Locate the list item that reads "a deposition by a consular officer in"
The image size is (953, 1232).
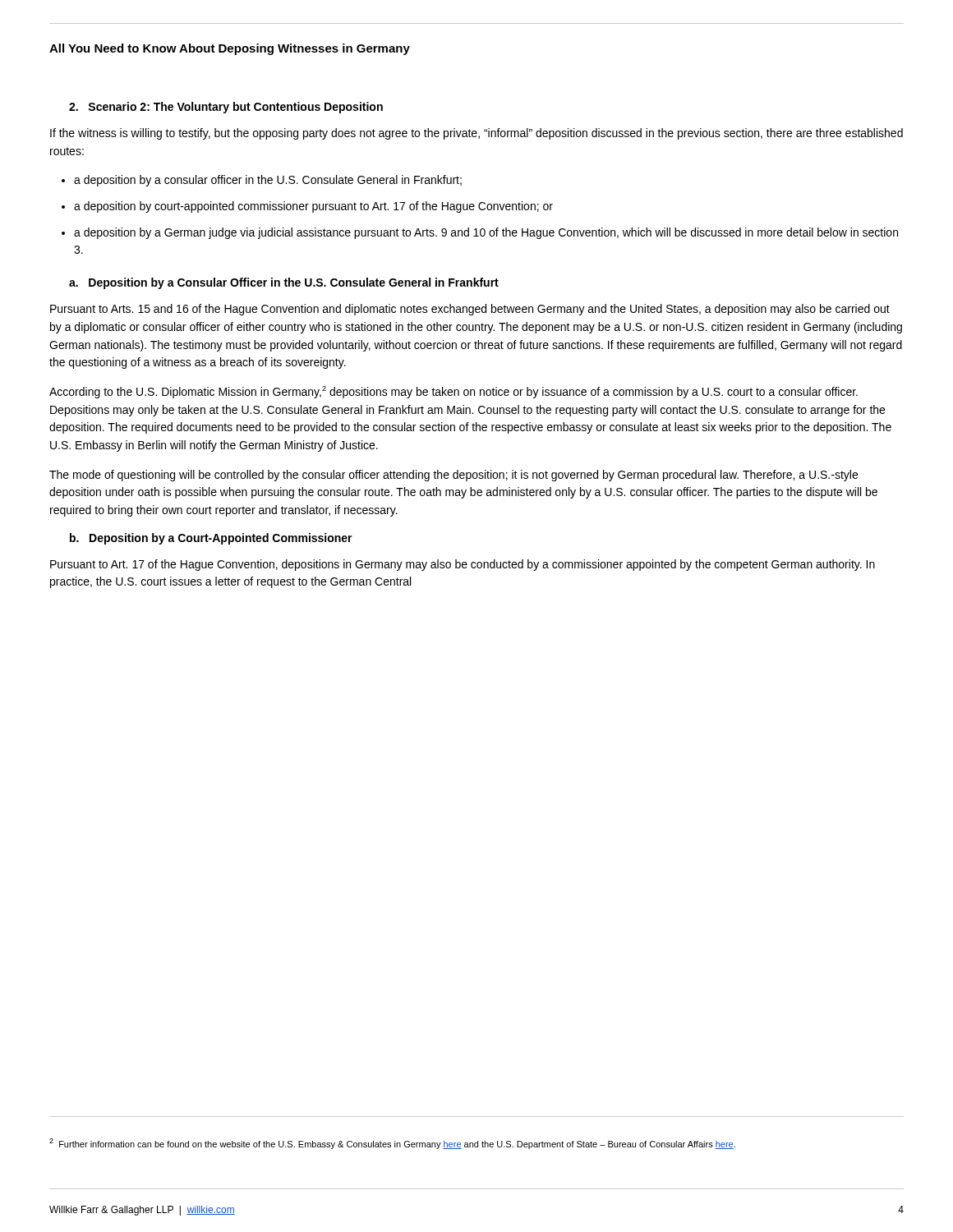click(x=262, y=181)
